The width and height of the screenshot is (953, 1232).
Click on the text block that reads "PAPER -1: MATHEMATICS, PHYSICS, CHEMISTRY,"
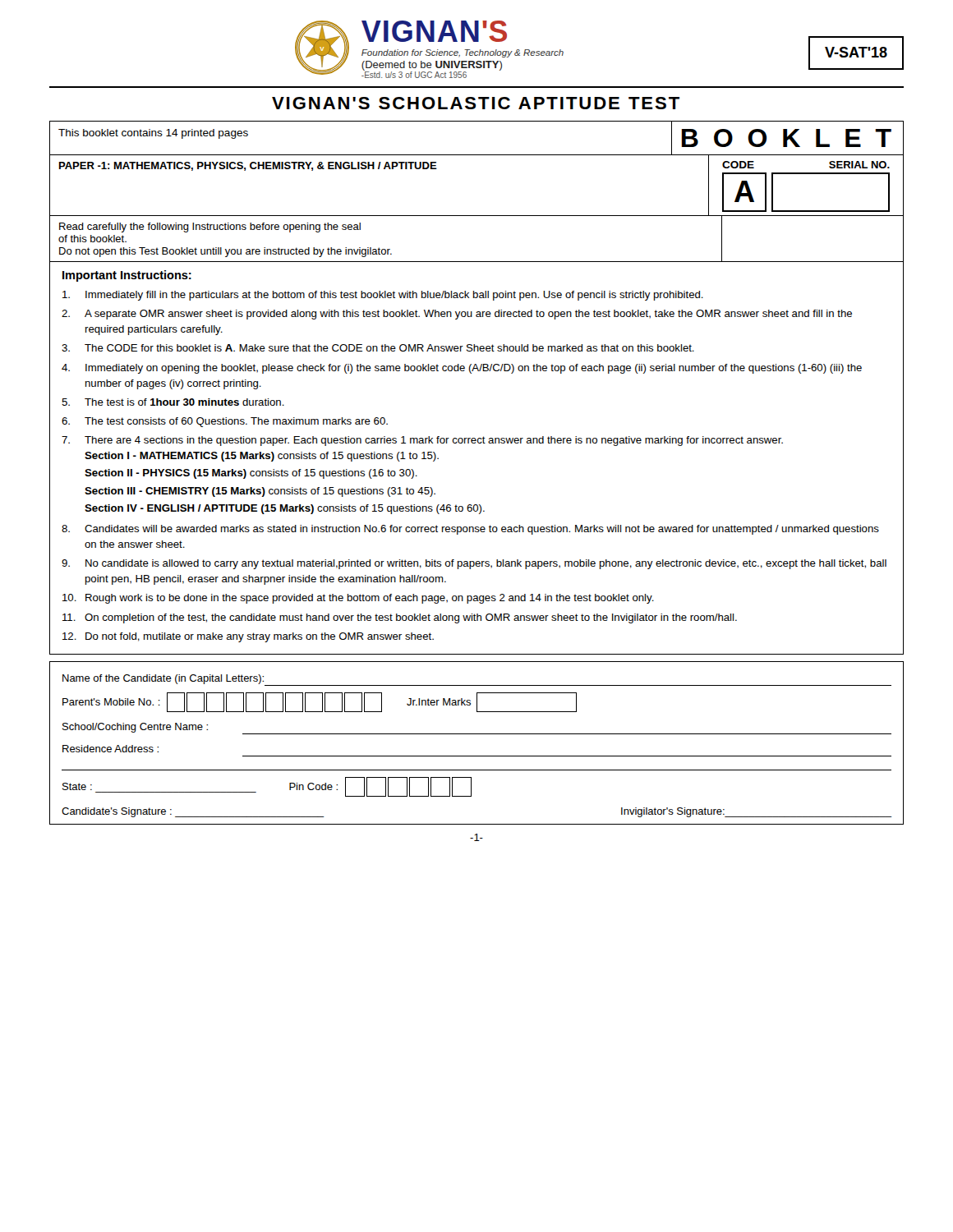coord(248,165)
